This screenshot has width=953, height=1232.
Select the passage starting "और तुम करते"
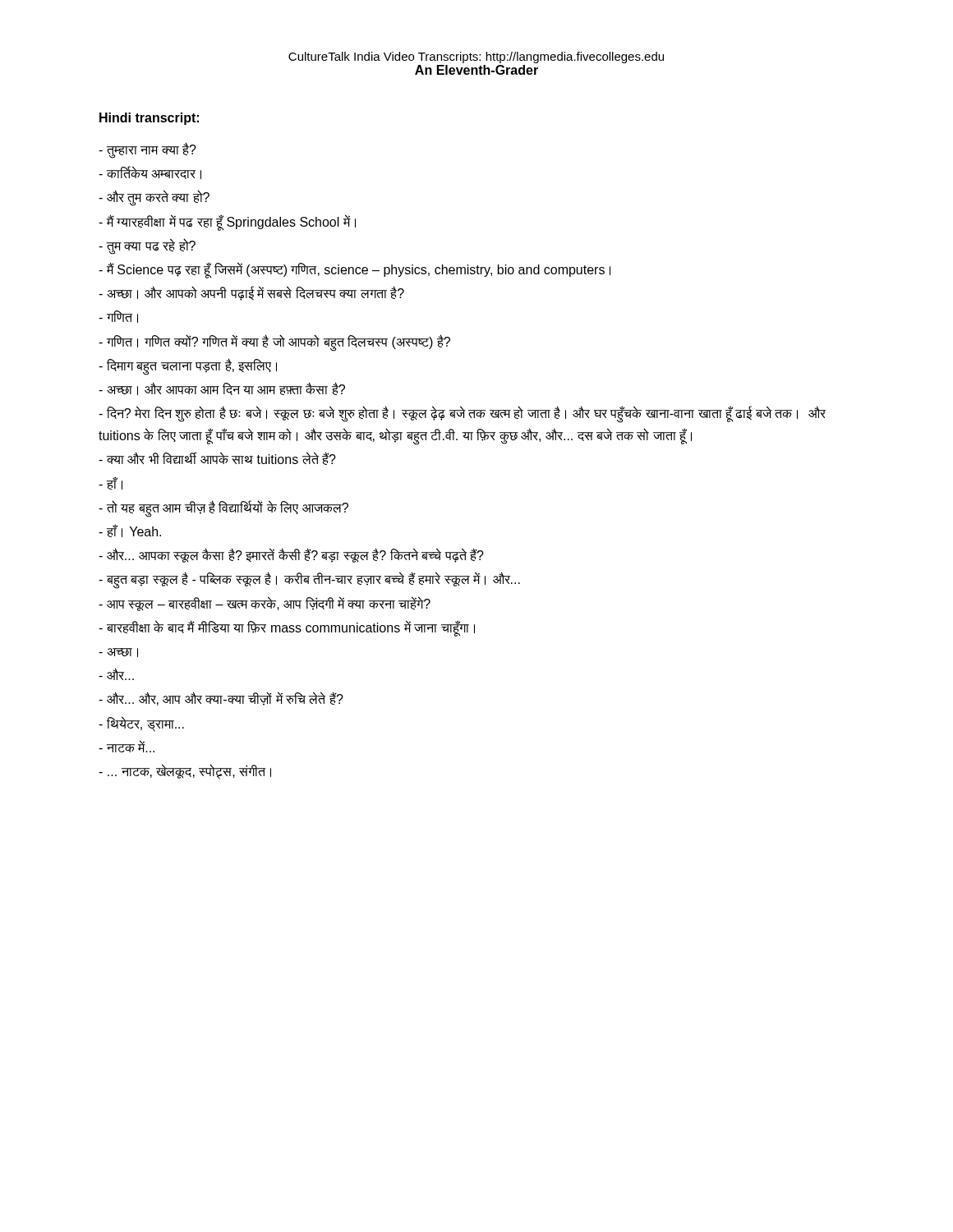pos(154,198)
